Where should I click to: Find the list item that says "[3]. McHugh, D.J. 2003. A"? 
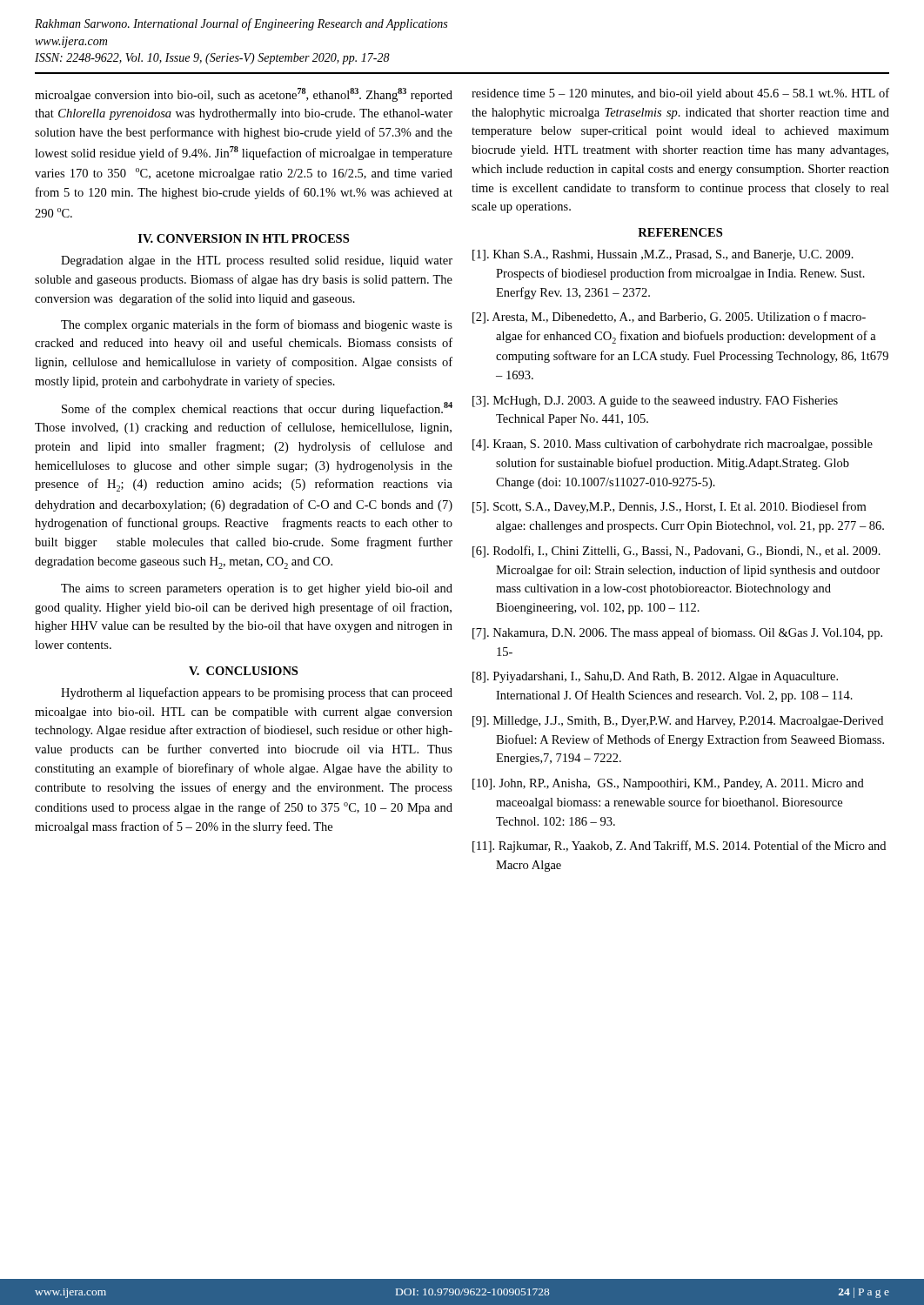pyautogui.click(x=667, y=409)
